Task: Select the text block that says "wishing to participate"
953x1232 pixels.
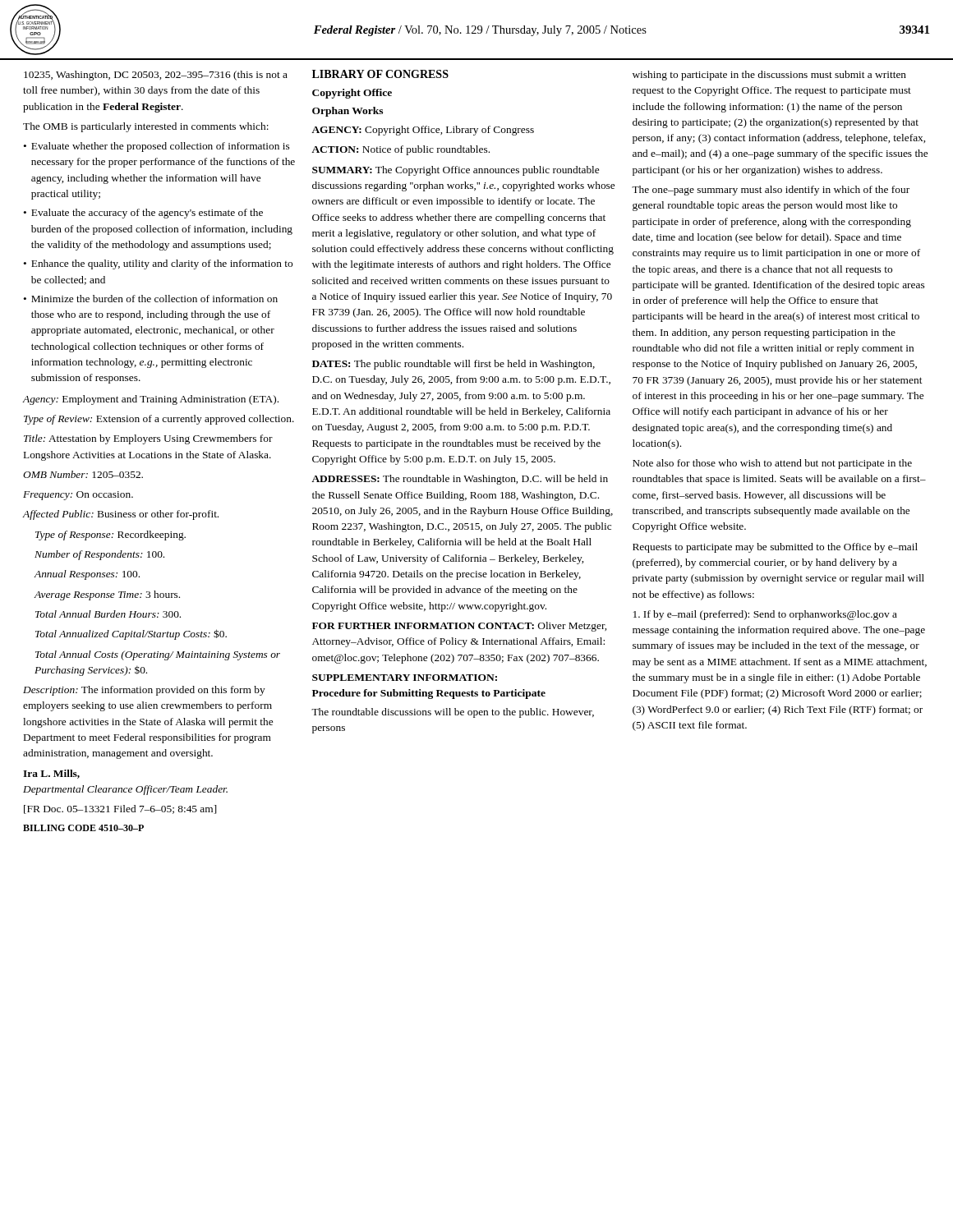Action: (781, 400)
